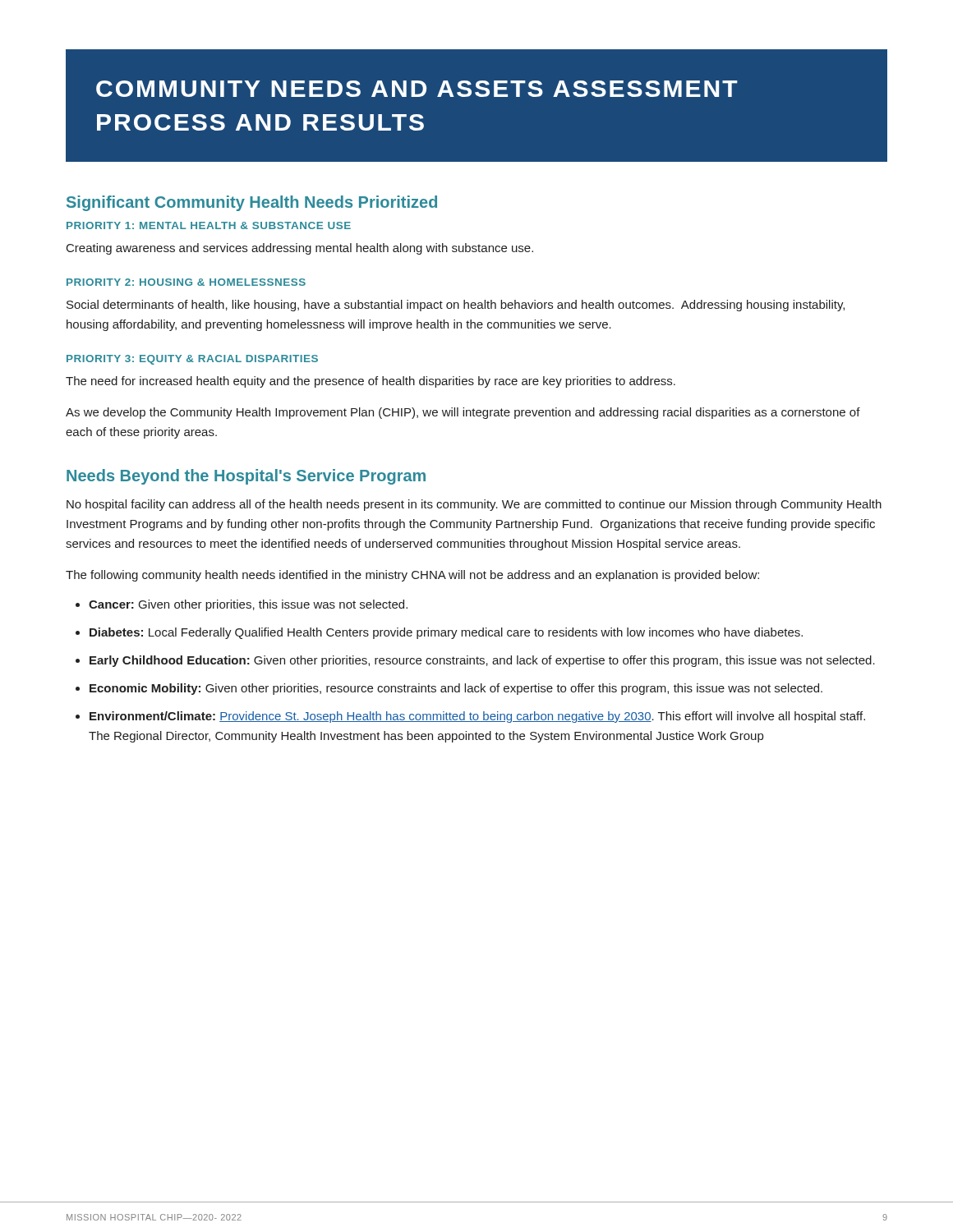953x1232 pixels.
Task: Point to the text starting "Creating awareness and"
Action: coord(300,248)
